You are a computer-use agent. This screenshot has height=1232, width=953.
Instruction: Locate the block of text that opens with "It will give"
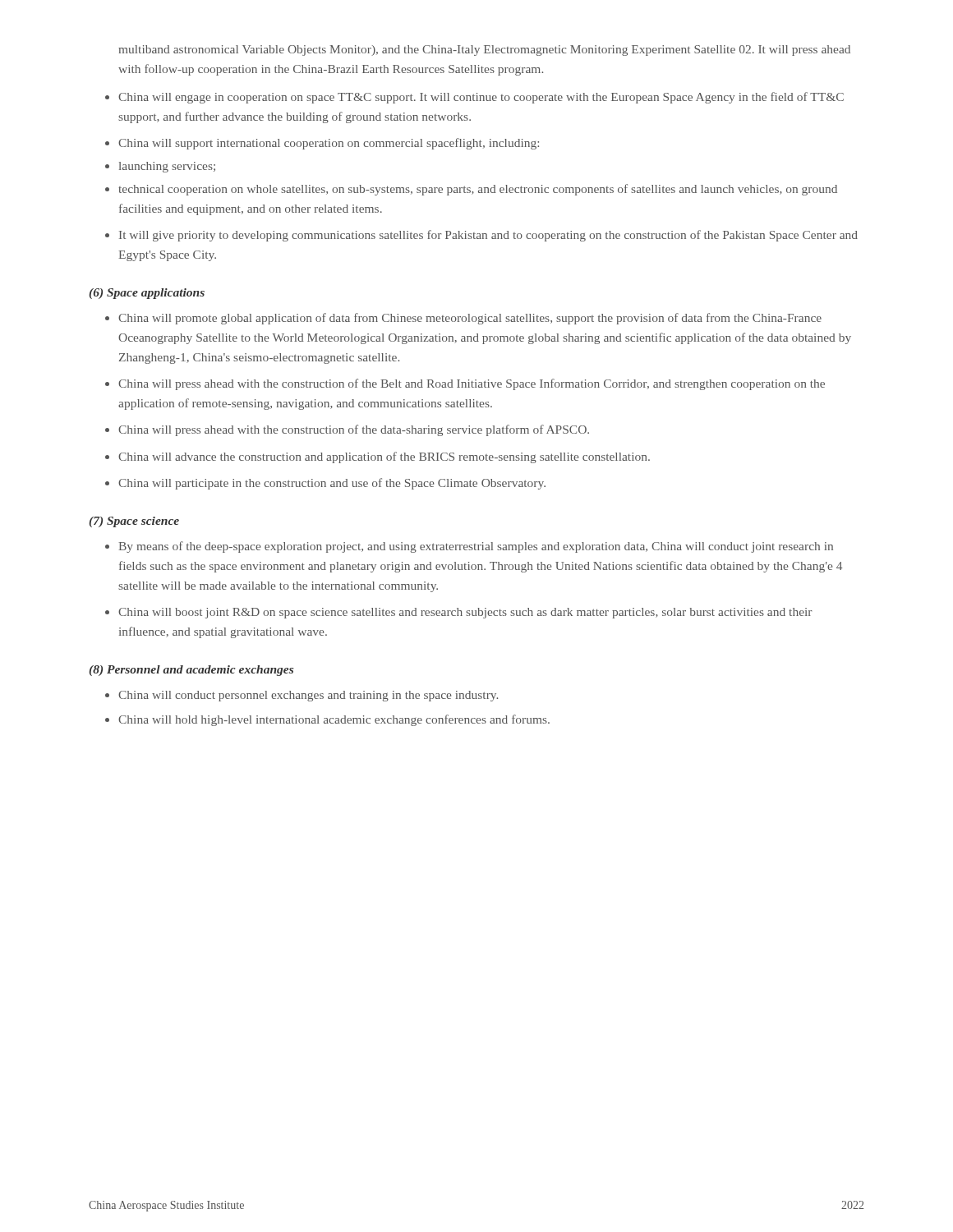coord(488,244)
